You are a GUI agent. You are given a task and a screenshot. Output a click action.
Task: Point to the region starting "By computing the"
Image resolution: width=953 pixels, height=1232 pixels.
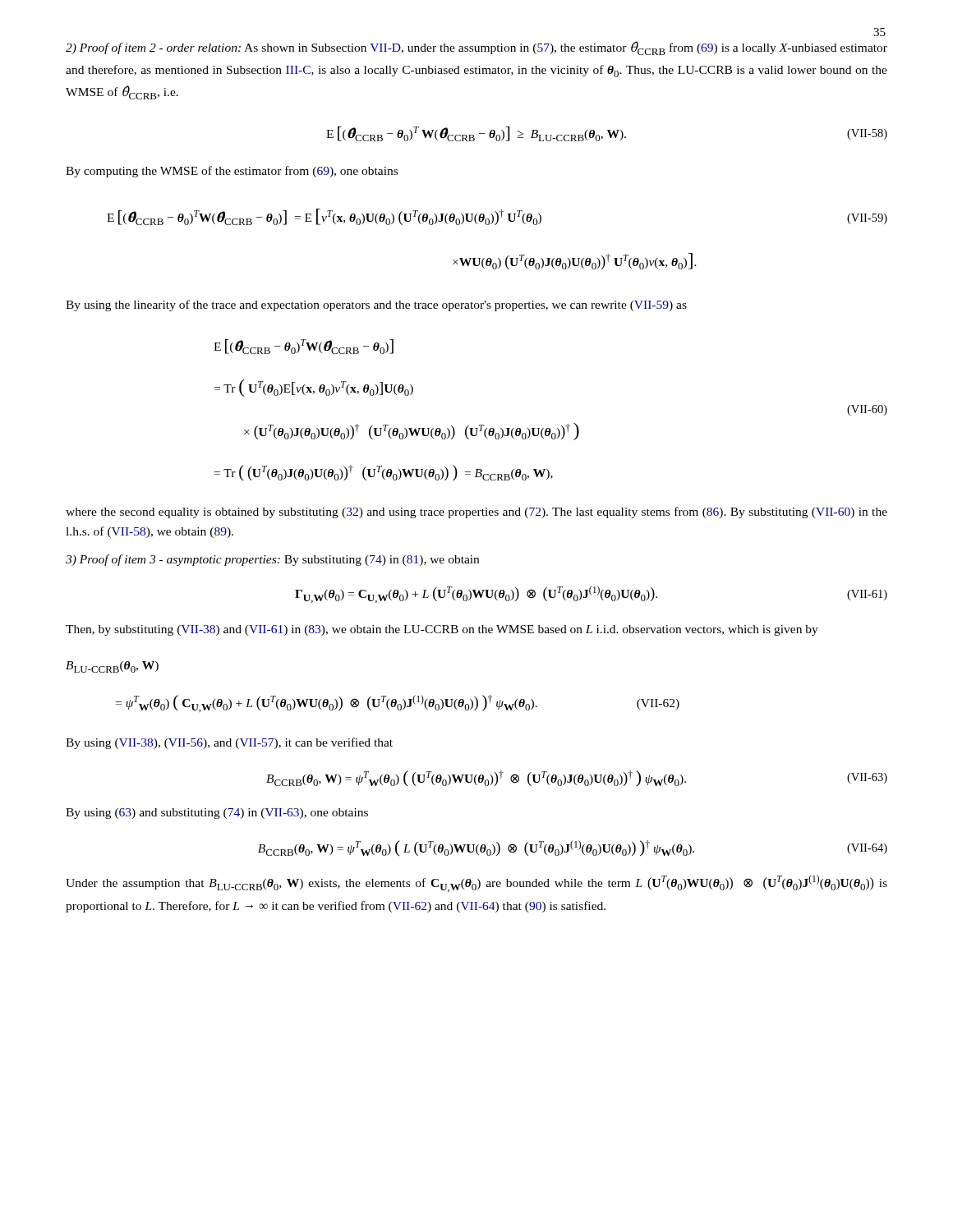[232, 171]
